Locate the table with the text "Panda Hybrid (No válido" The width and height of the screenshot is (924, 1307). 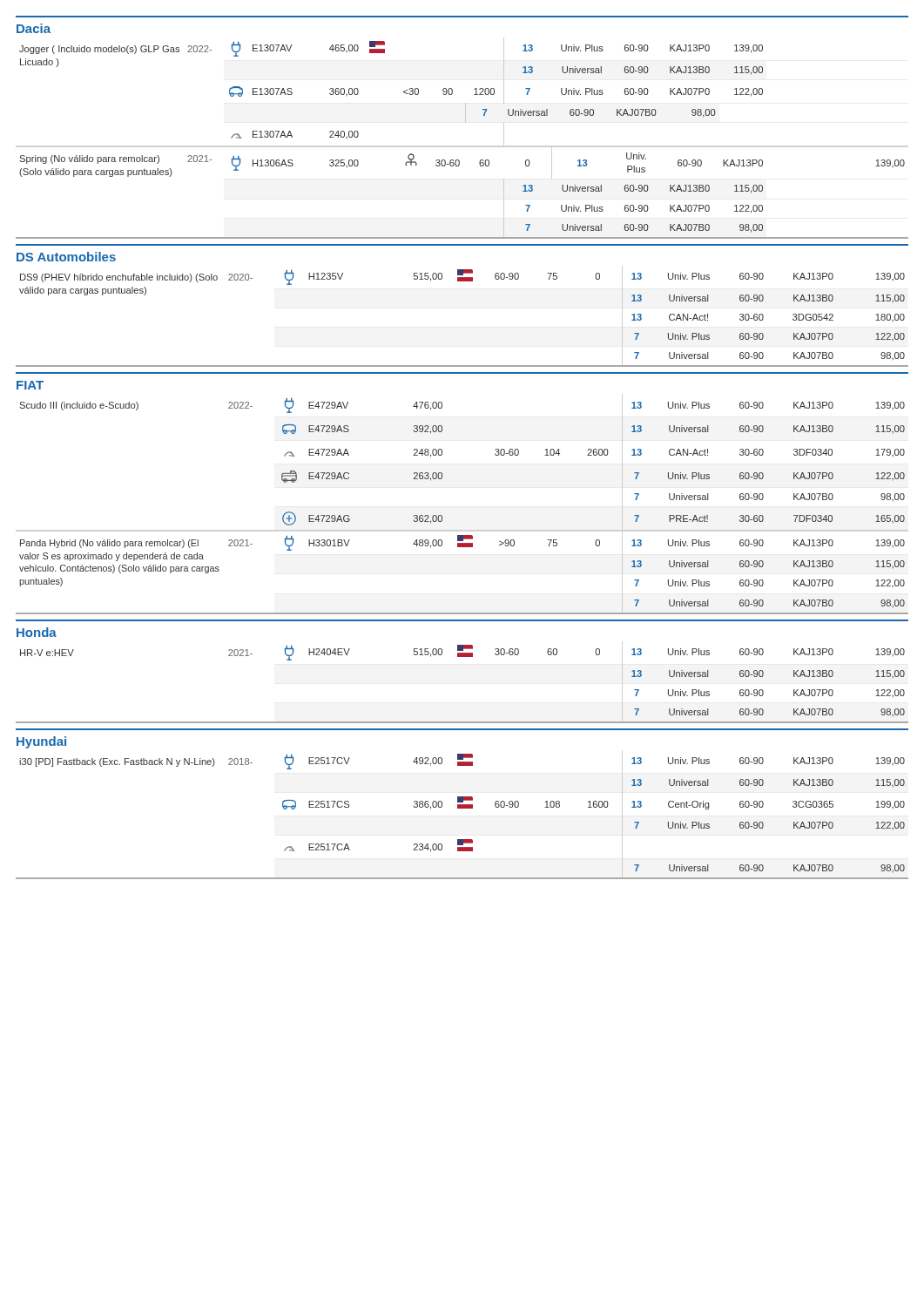[x=462, y=504]
